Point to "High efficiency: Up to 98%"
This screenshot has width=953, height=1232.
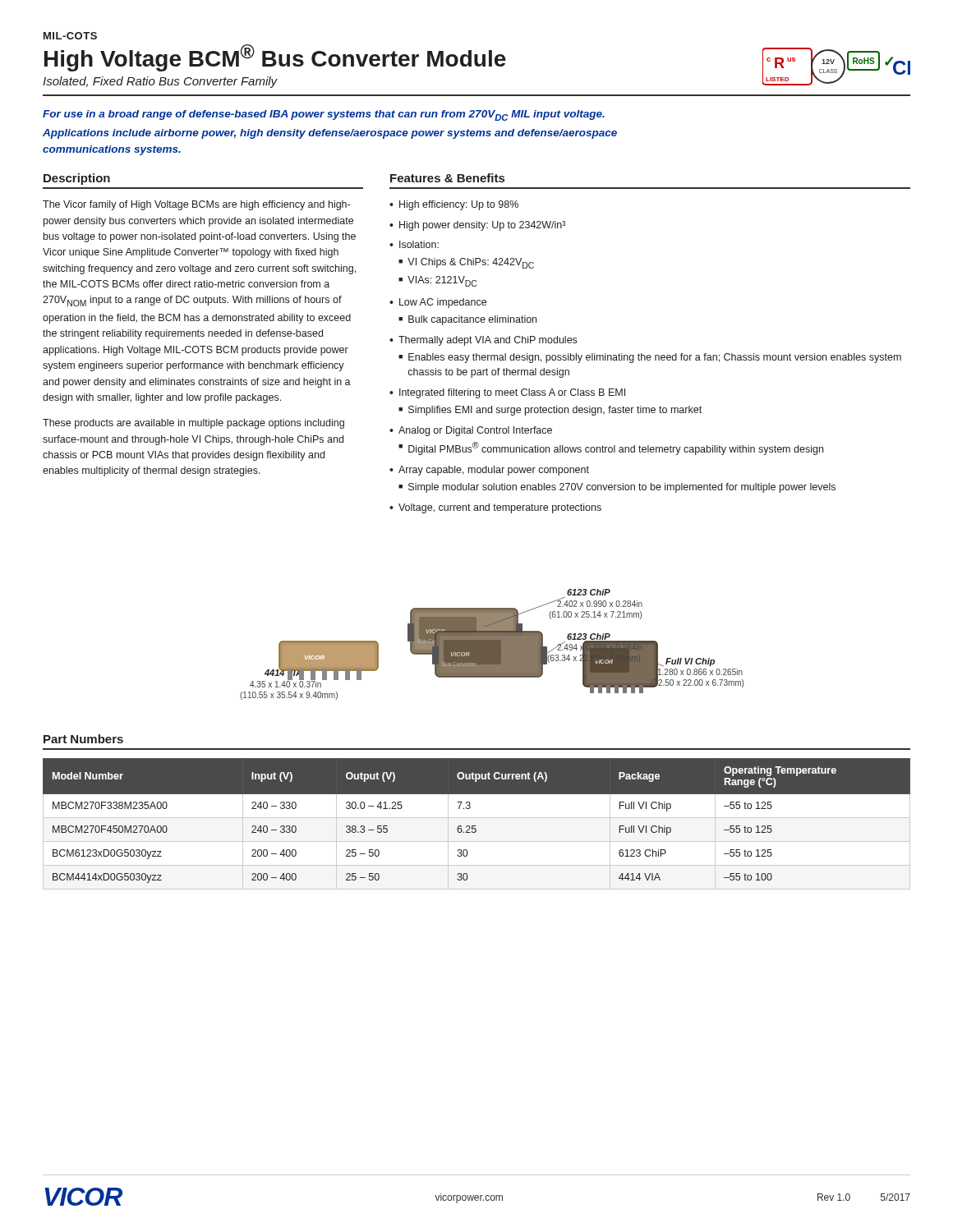(x=459, y=205)
